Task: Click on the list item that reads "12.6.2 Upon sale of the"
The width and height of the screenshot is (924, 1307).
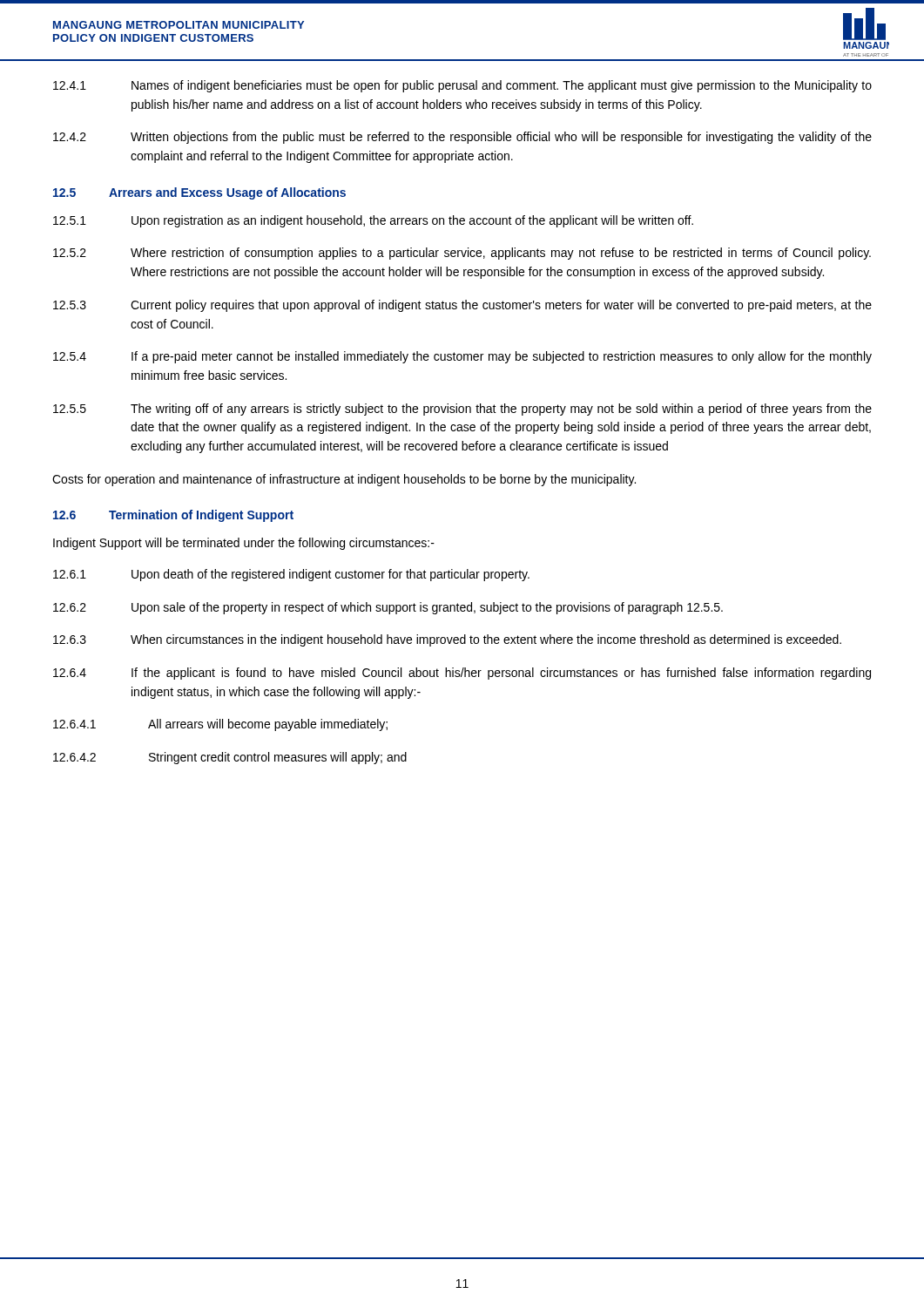Action: [462, 608]
